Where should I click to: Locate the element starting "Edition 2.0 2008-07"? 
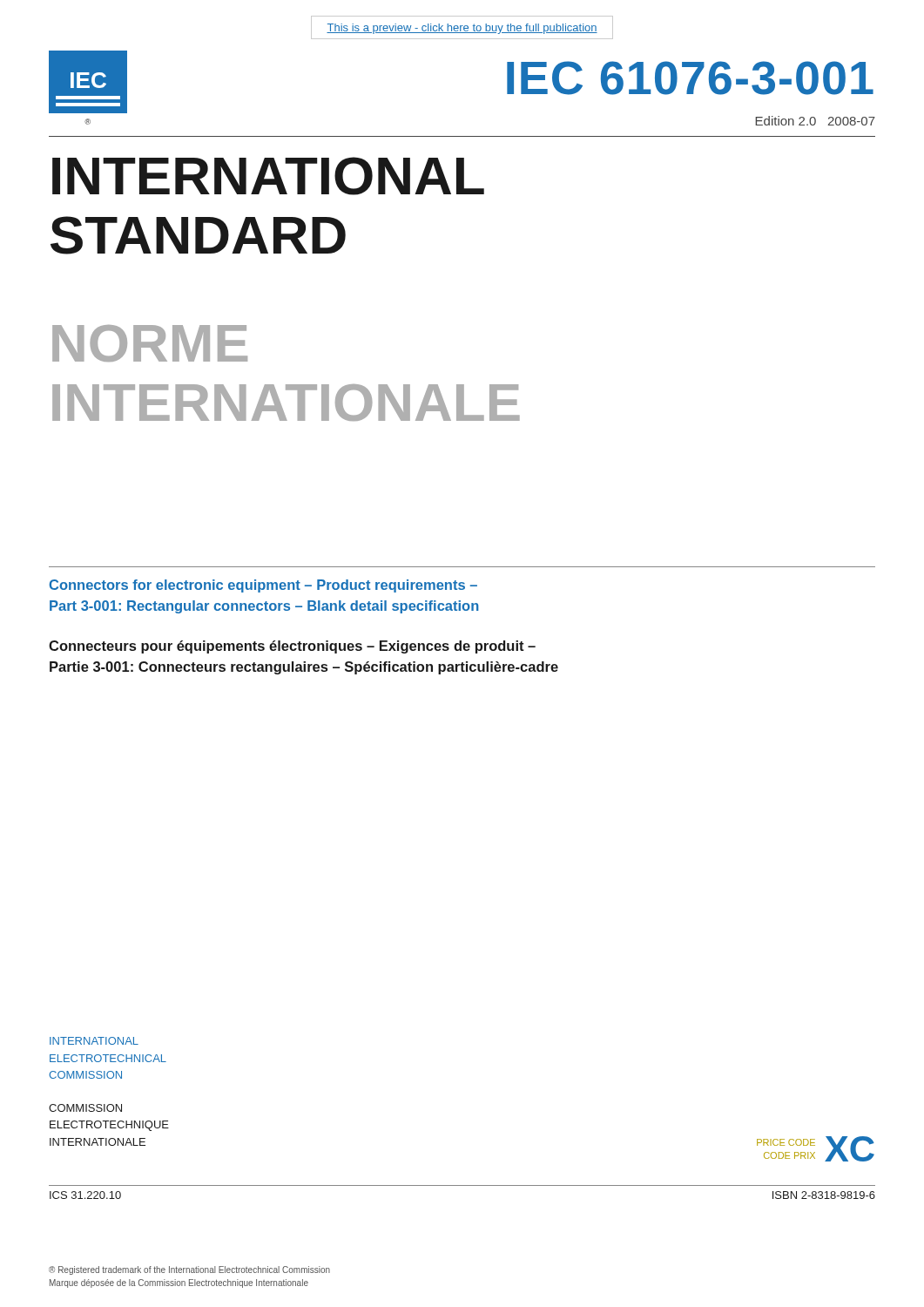click(x=815, y=121)
